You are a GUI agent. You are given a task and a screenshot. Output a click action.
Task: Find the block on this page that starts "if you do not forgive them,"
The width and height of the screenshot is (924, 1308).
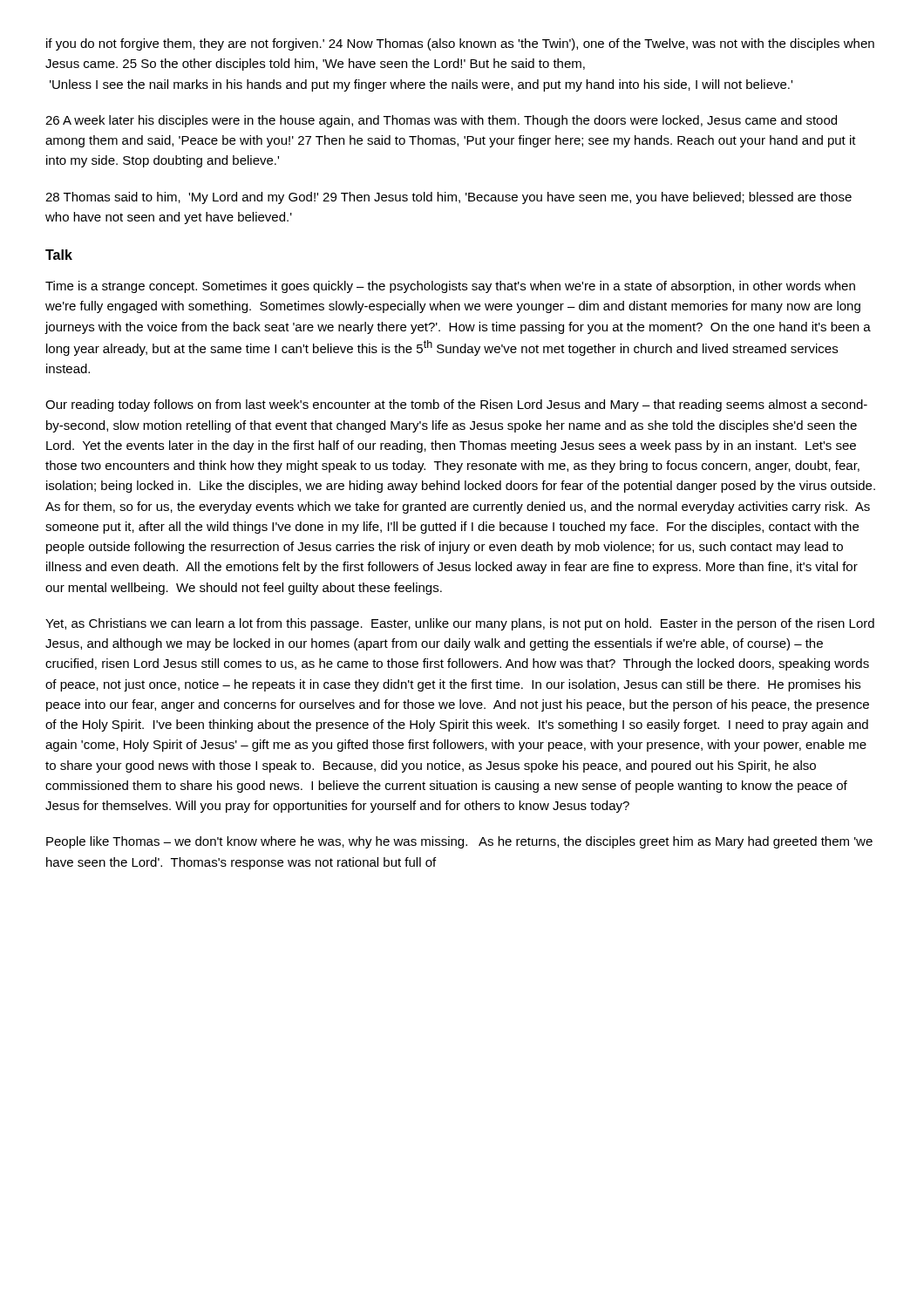(460, 63)
